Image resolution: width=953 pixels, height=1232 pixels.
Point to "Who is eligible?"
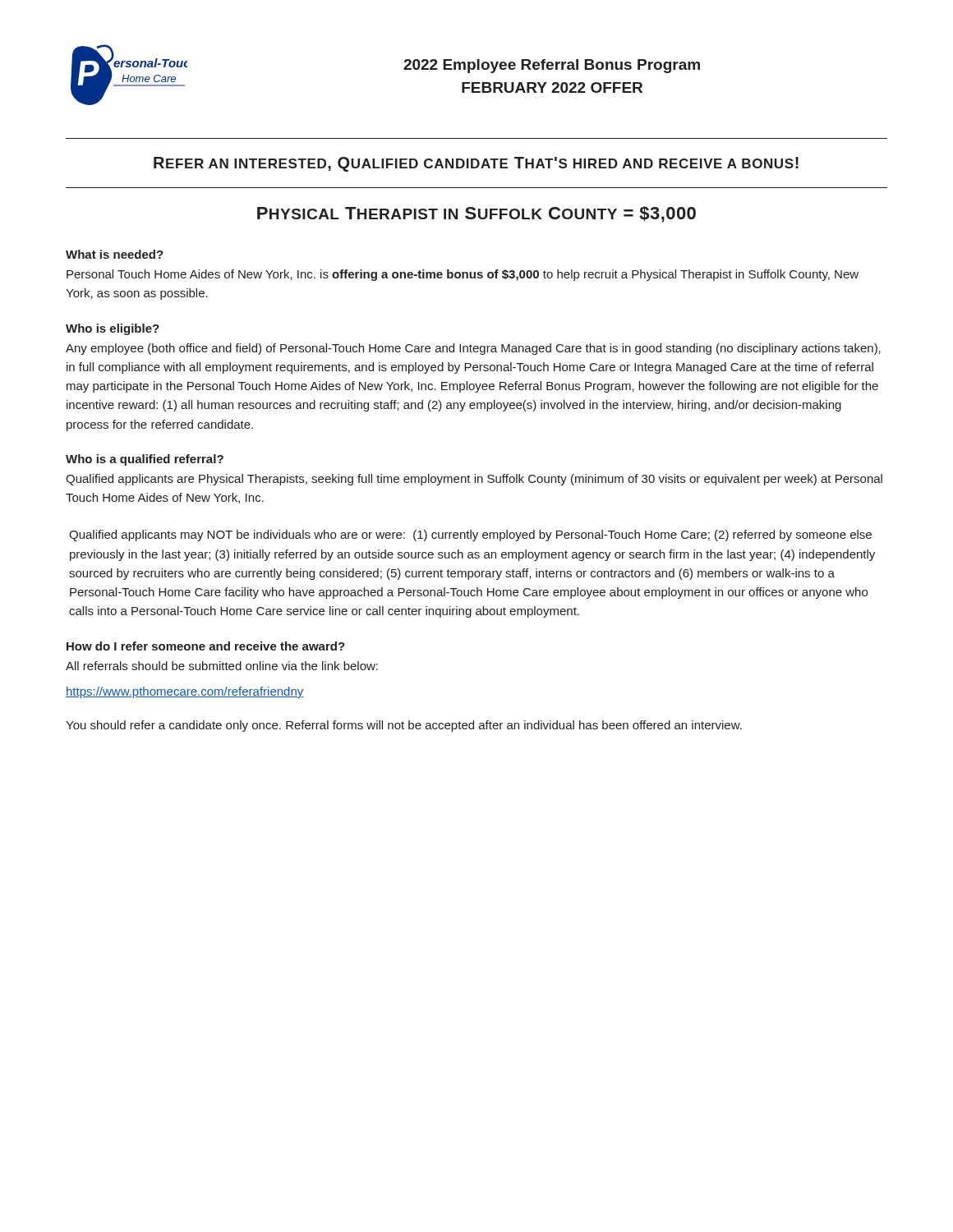click(113, 328)
